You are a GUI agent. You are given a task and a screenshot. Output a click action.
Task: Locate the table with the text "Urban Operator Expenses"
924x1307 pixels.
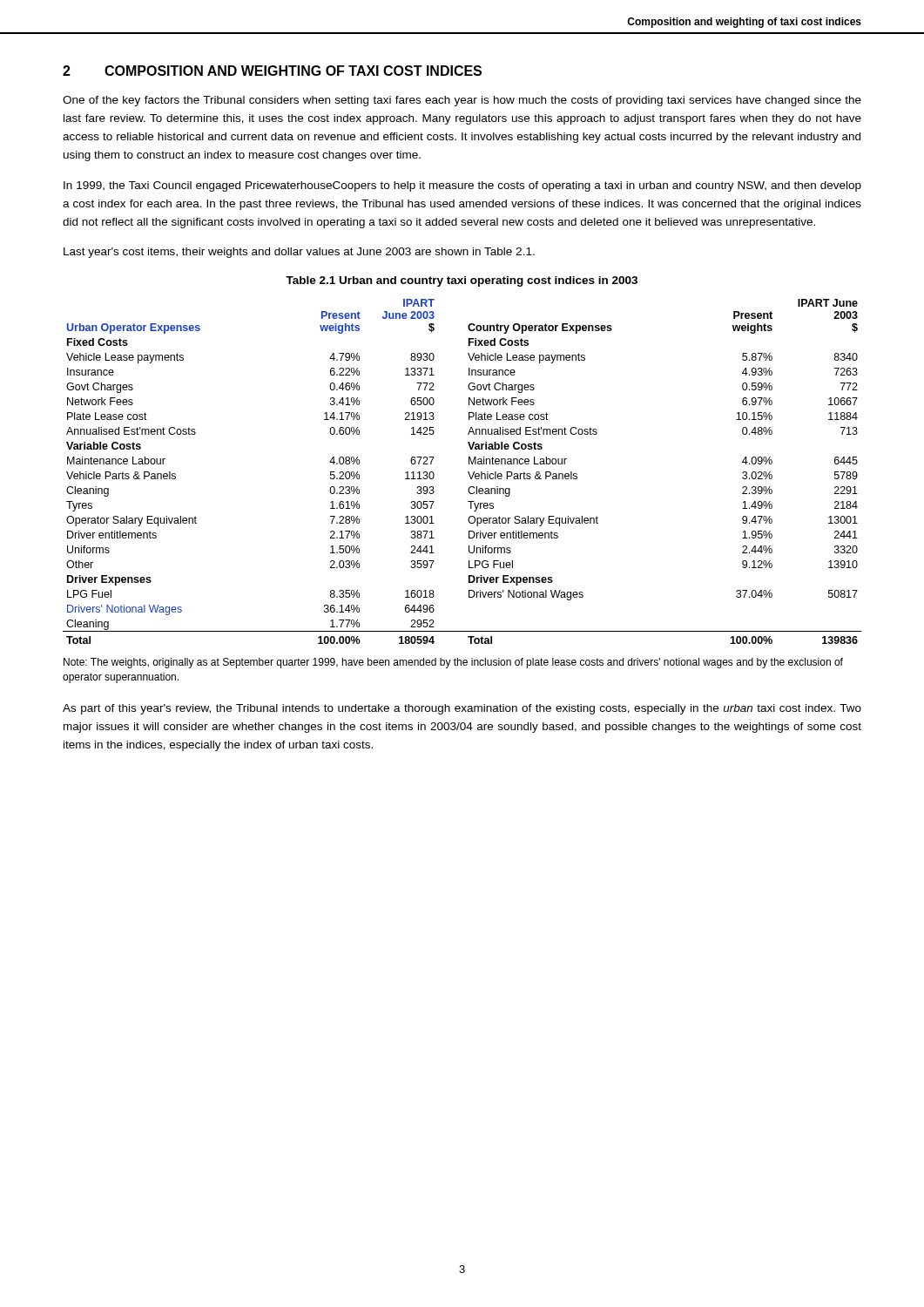[x=462, y=472]
